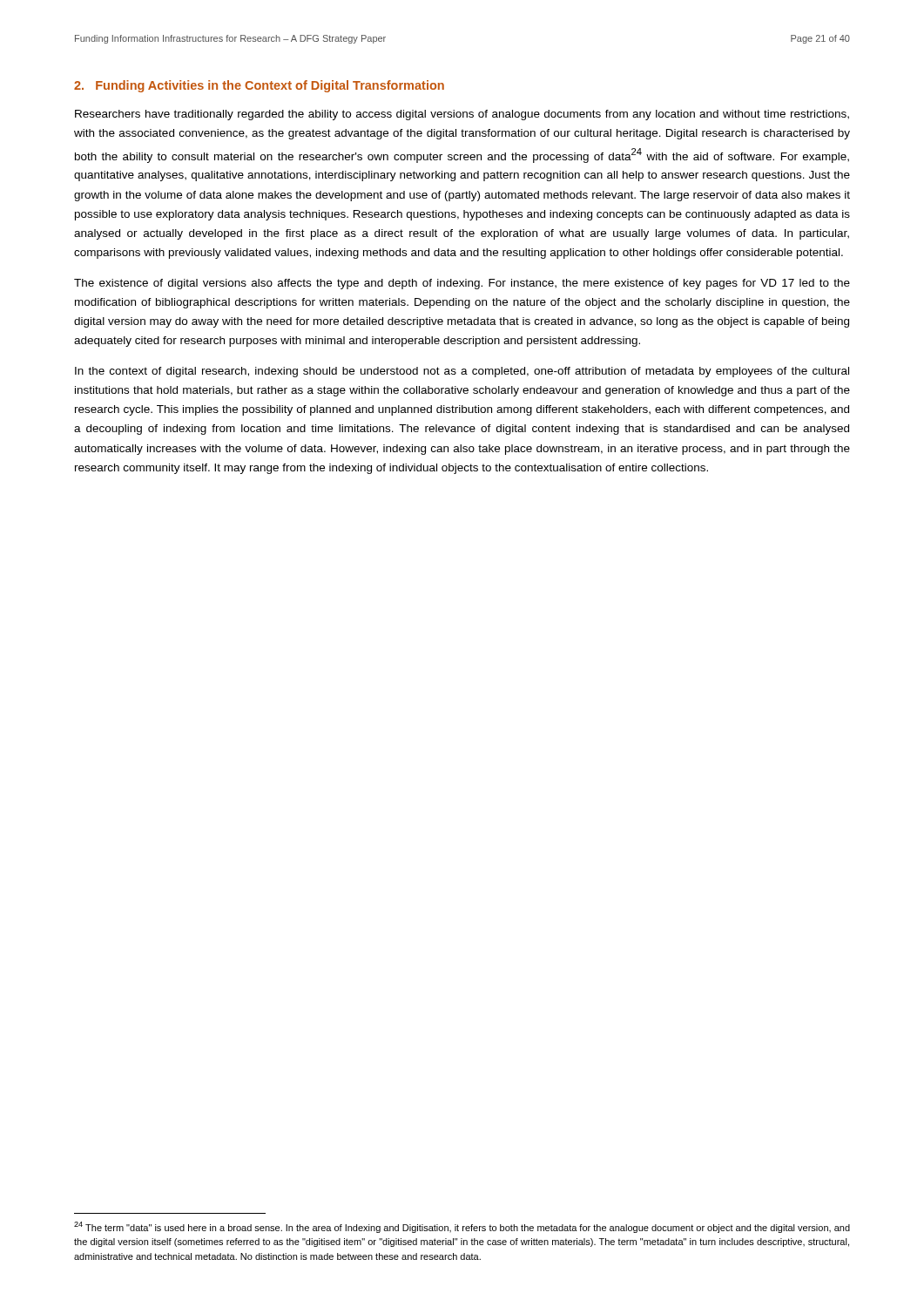Locate the footnote
Viewport: 924px width, 1307px height.
point(462,1240)
